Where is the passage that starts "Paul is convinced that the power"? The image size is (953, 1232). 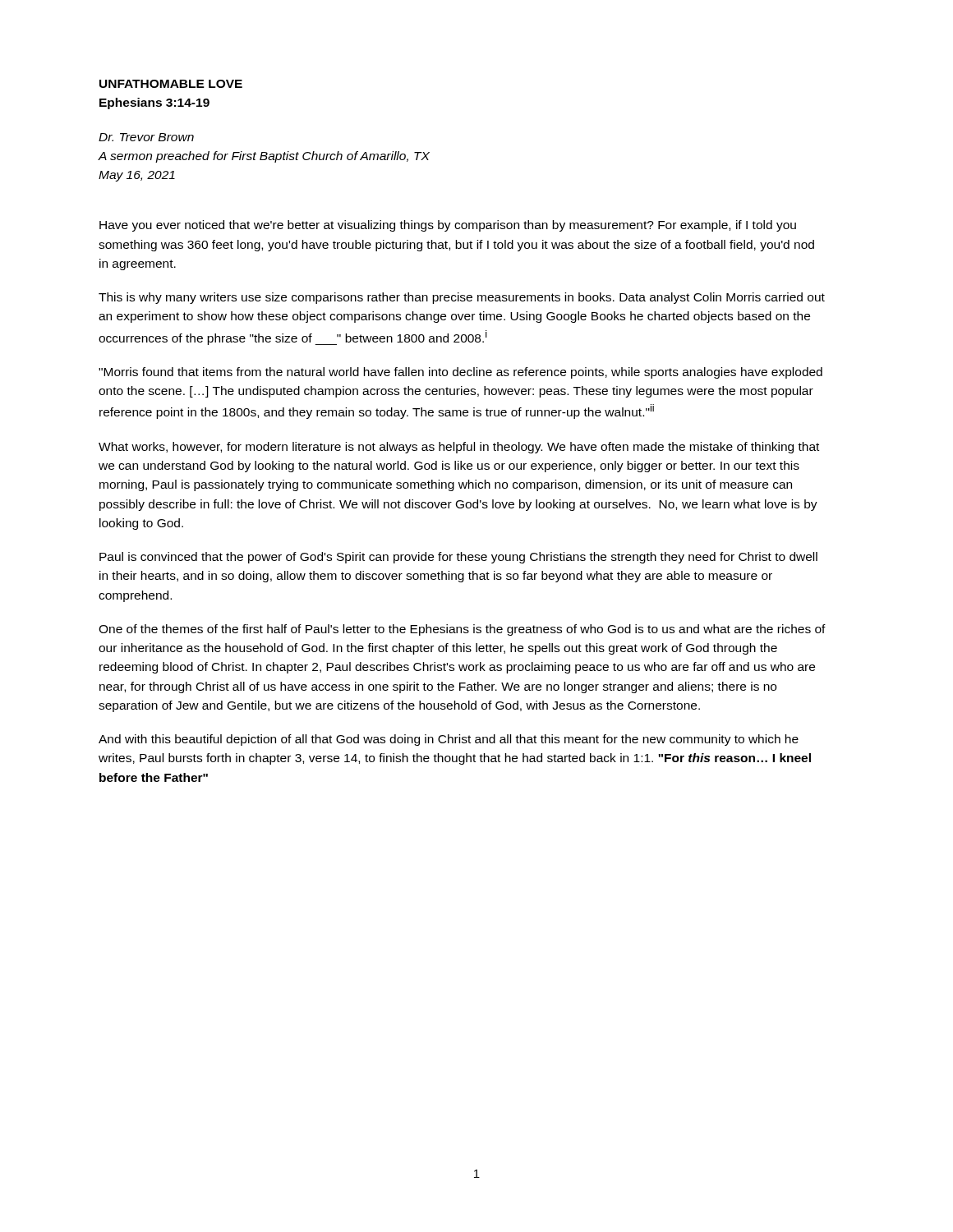pos(458,576)
